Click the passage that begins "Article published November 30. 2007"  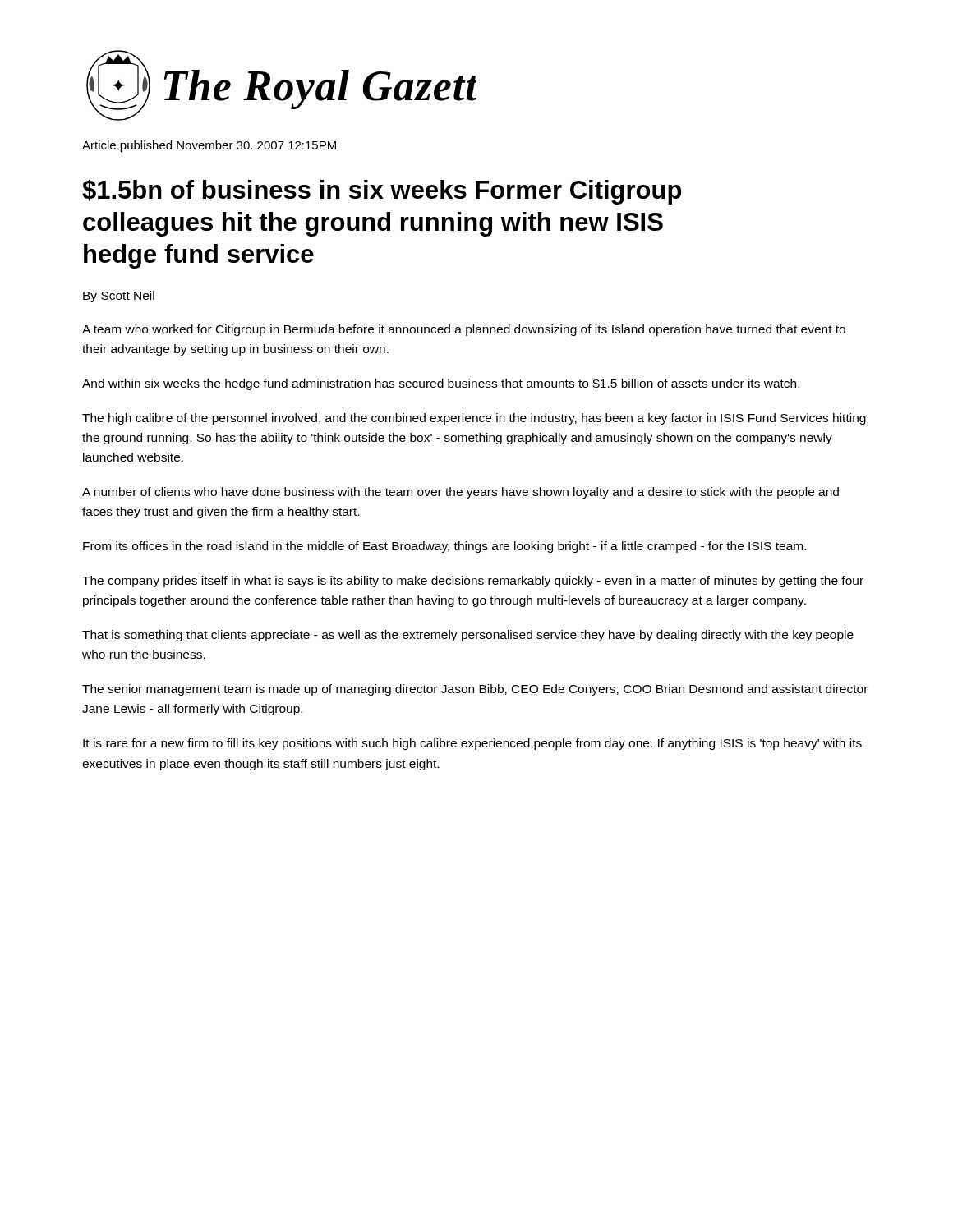tap(210, 145)
